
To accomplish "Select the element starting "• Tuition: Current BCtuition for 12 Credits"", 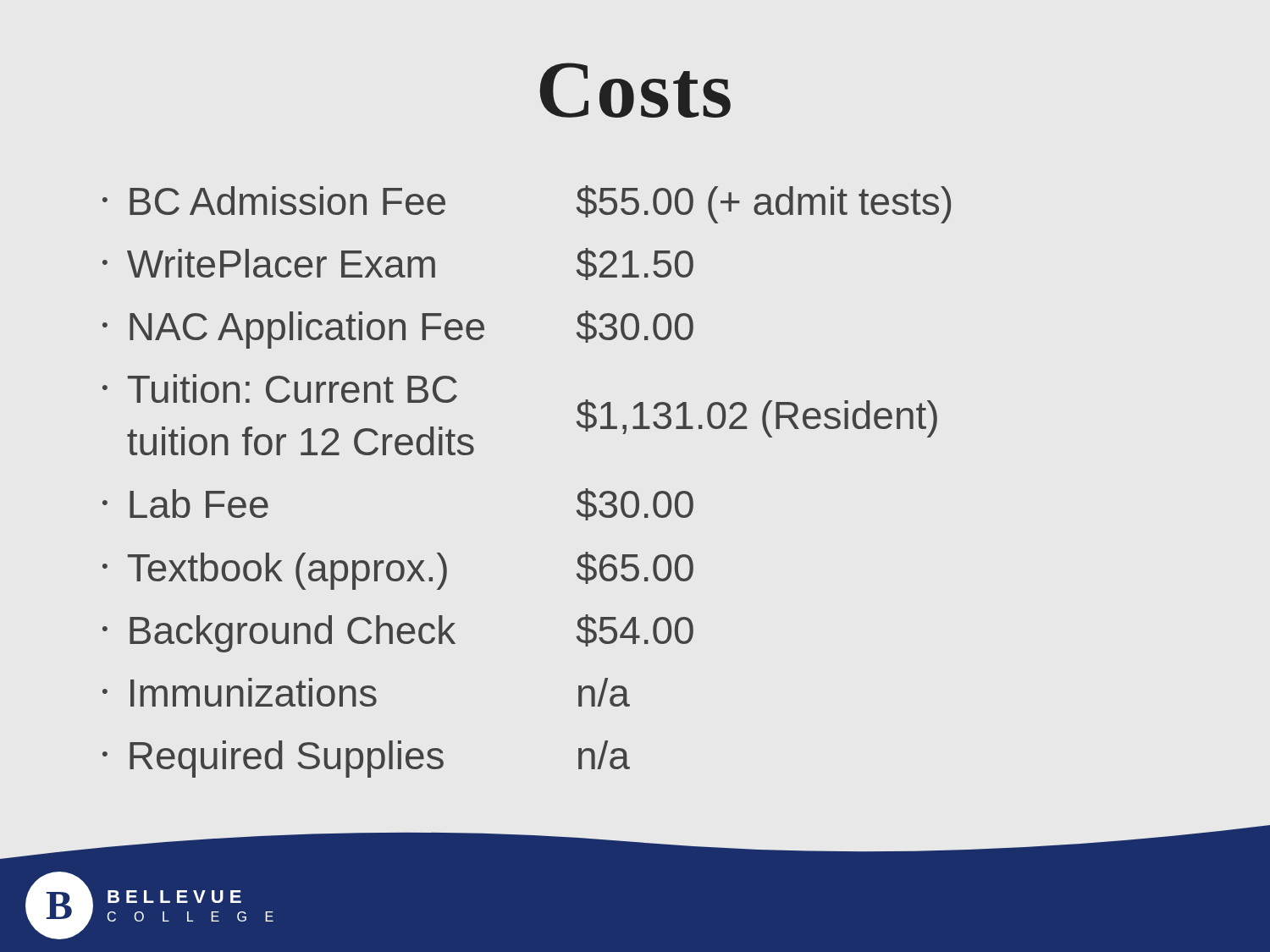I will 288,416.
